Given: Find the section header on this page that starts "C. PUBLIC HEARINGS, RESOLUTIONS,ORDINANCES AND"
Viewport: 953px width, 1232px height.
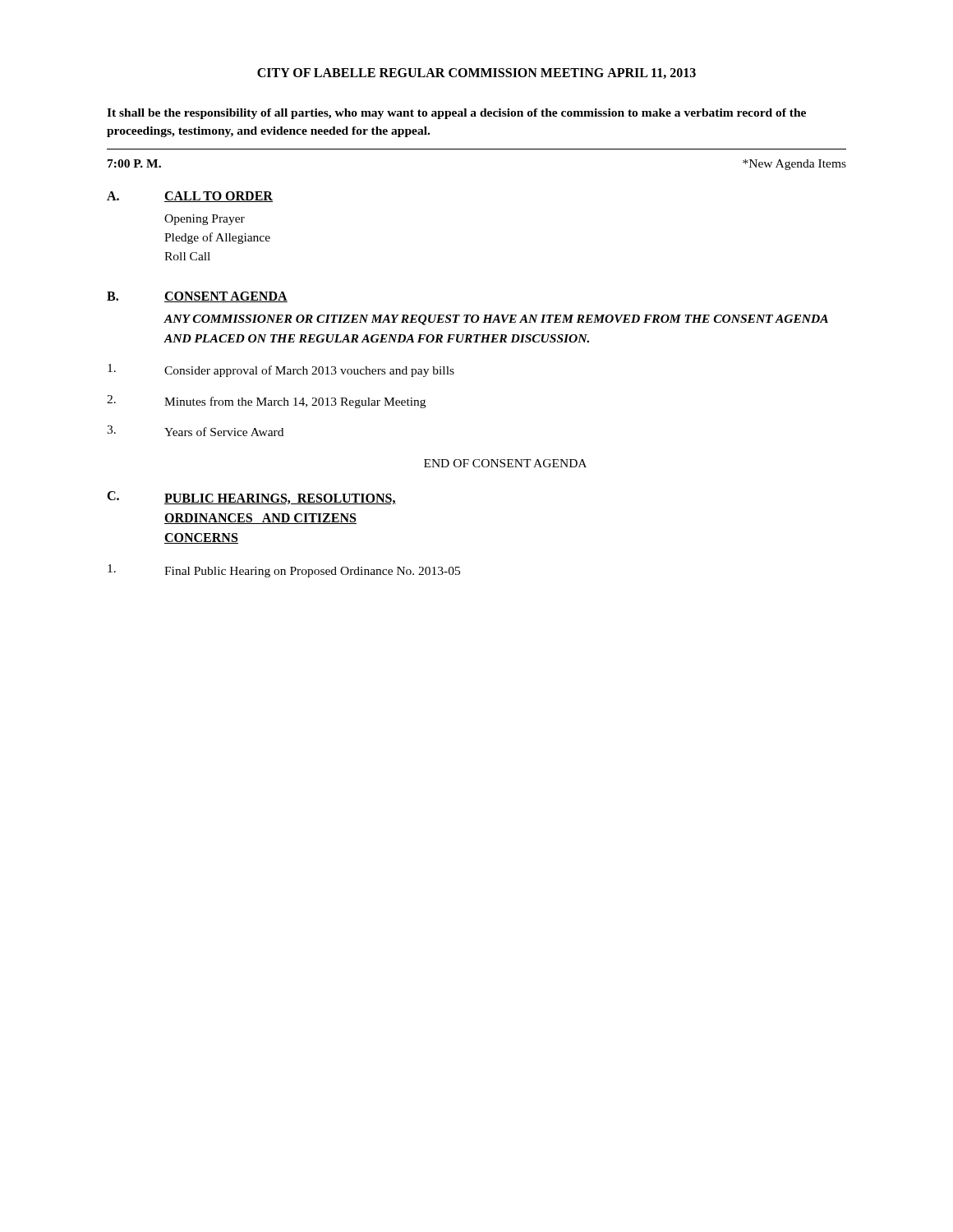Looking at the screenshot, I should pos(251,518).
